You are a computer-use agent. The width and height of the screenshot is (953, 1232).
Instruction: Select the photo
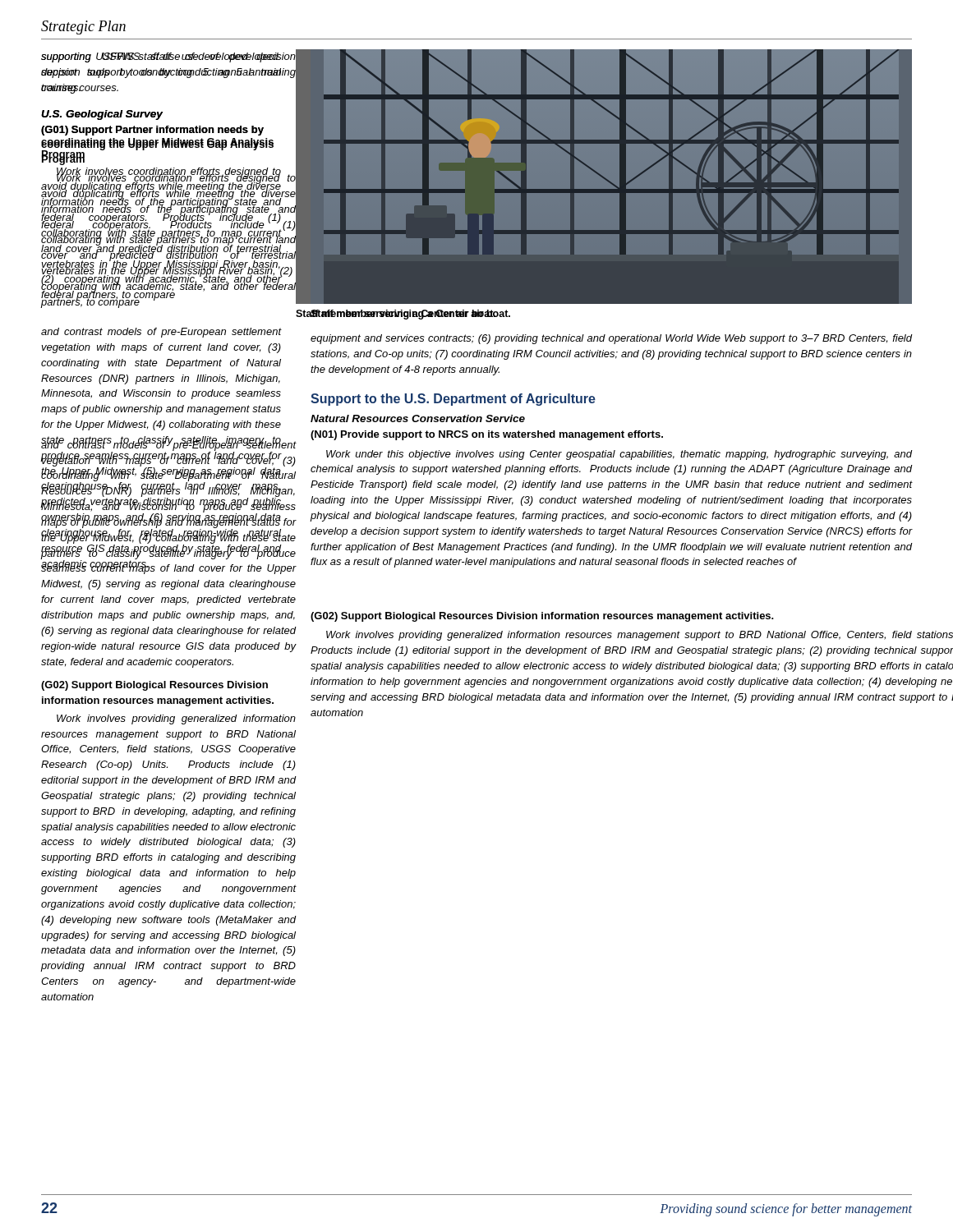coord(604,177)
